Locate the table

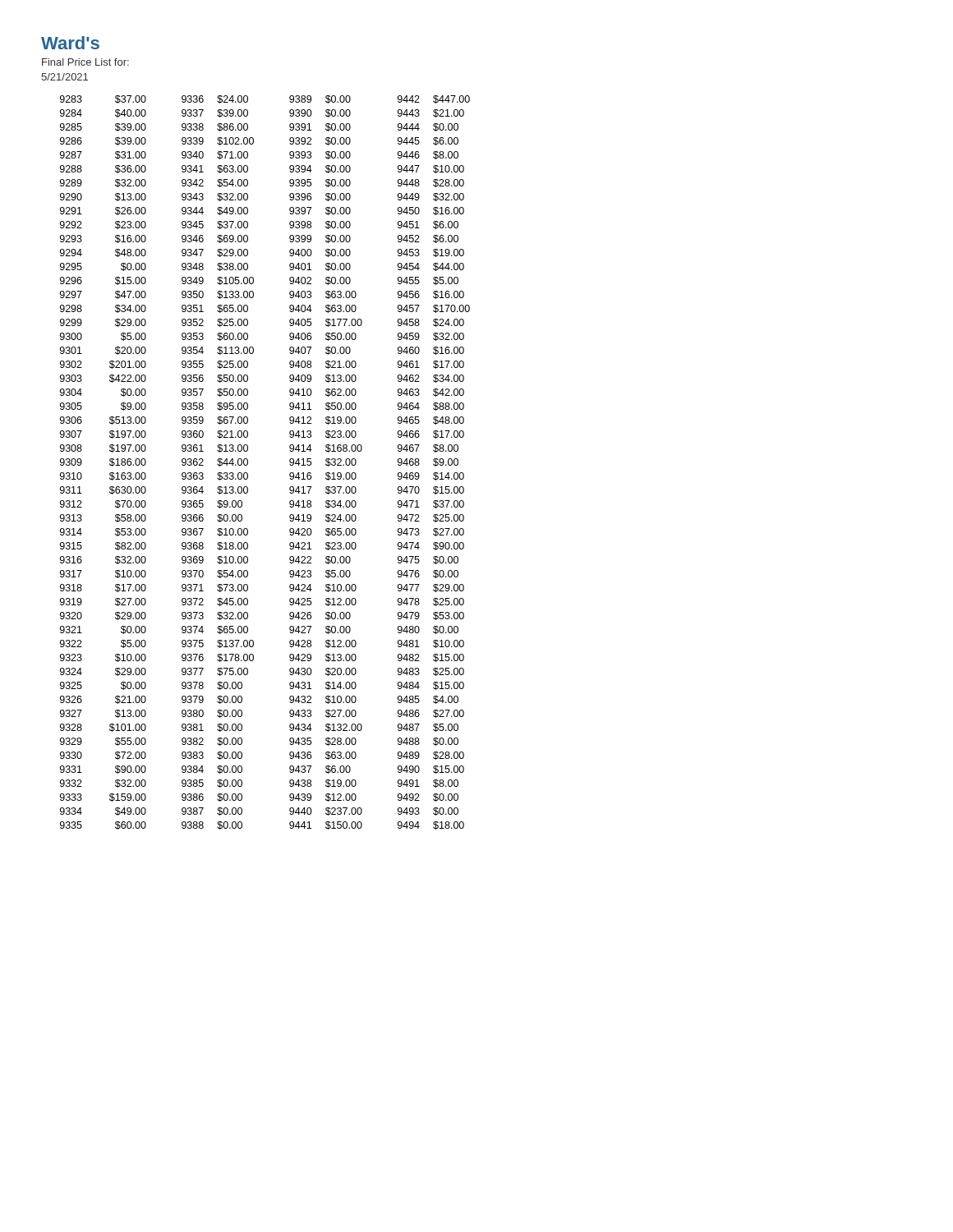coord(476,462)
